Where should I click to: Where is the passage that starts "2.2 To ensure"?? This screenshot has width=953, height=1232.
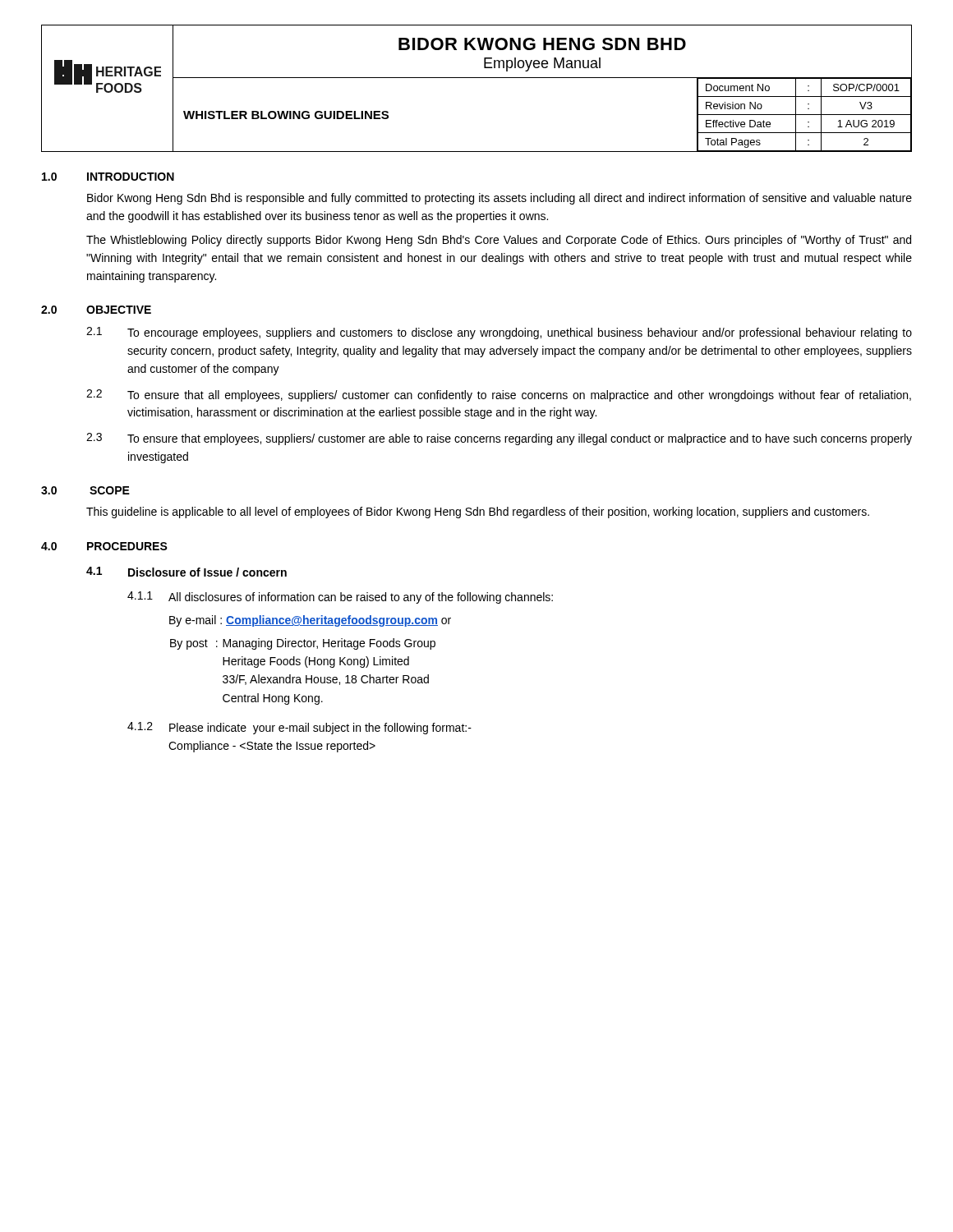tap(499, 404)
